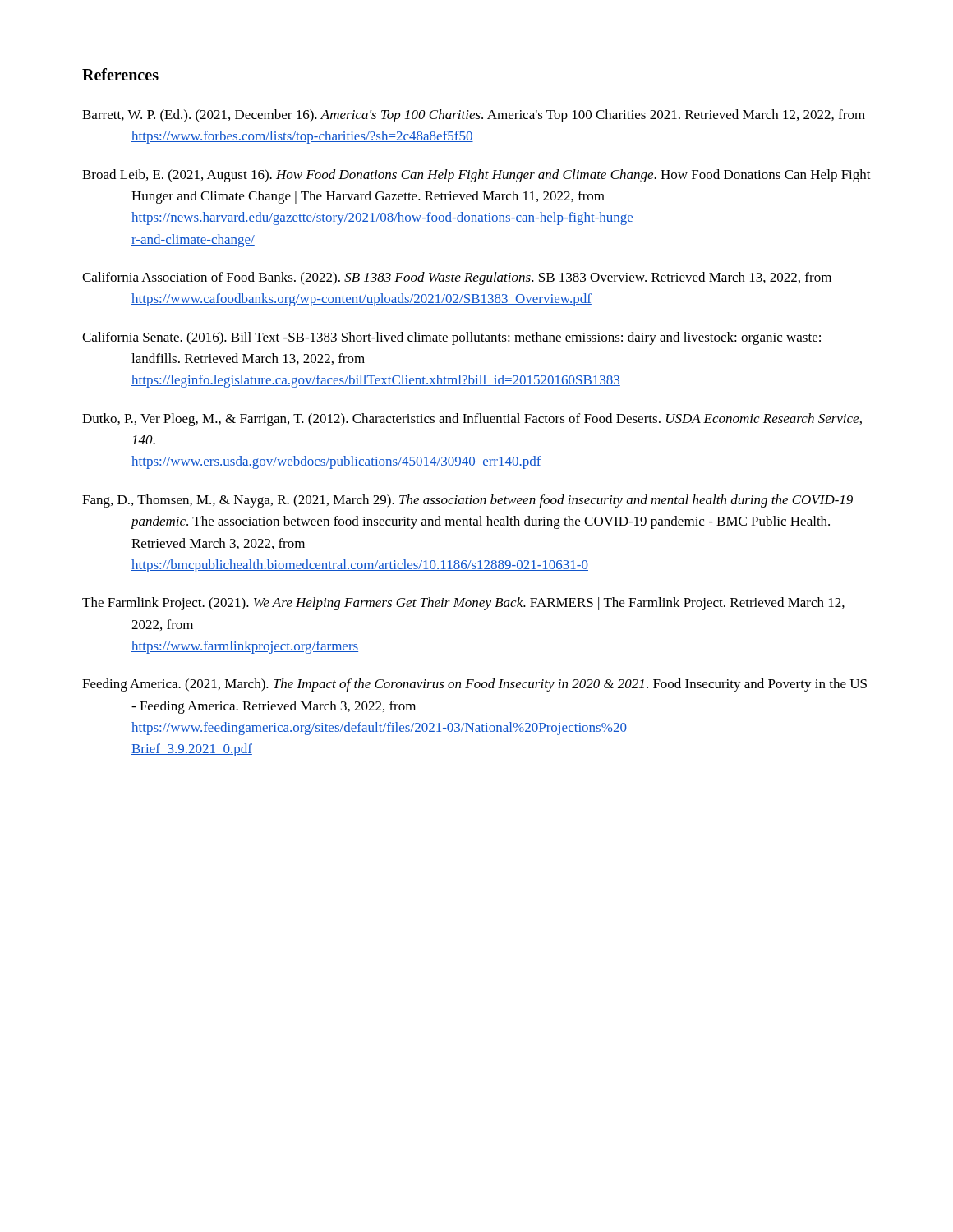Image resolution: width=953 pixels, height=1232 pixels.
Task: Find the block on this page that starts "California Association of Food Banks. (2022). SB"
Action: click(x=457, y=288)
